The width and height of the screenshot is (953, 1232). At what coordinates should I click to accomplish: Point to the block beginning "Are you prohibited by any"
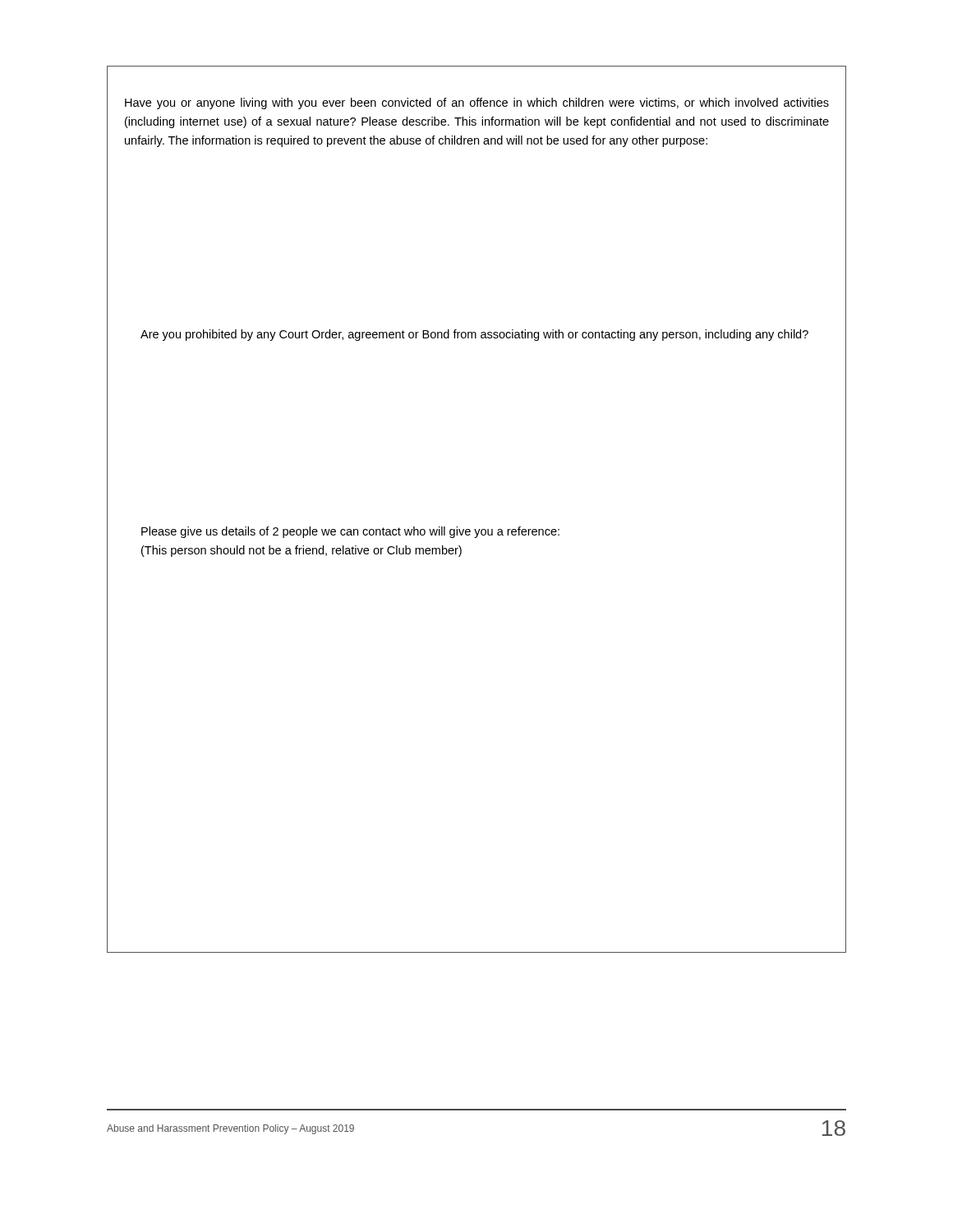476,334
